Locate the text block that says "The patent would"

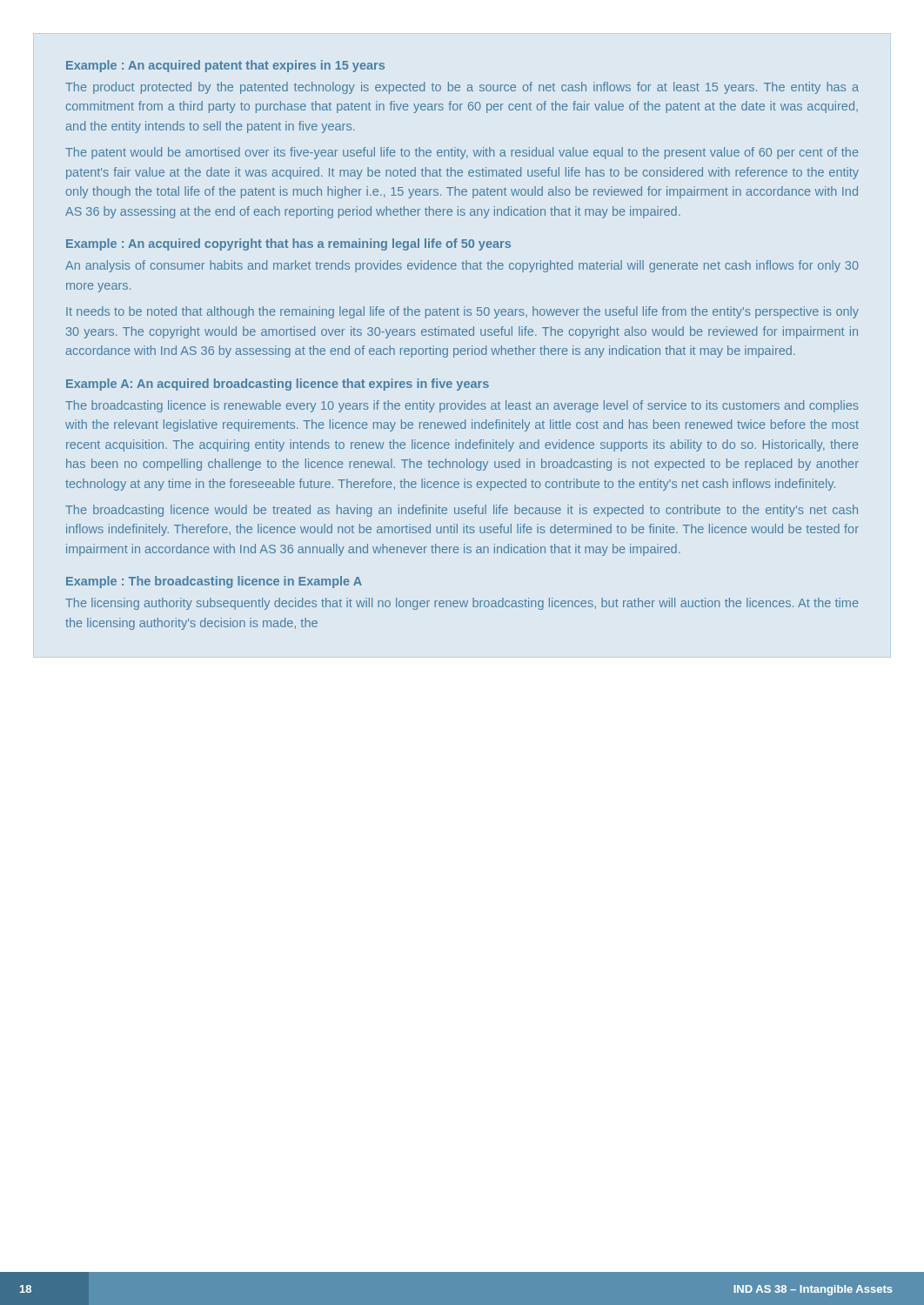[x=462, y=182]
